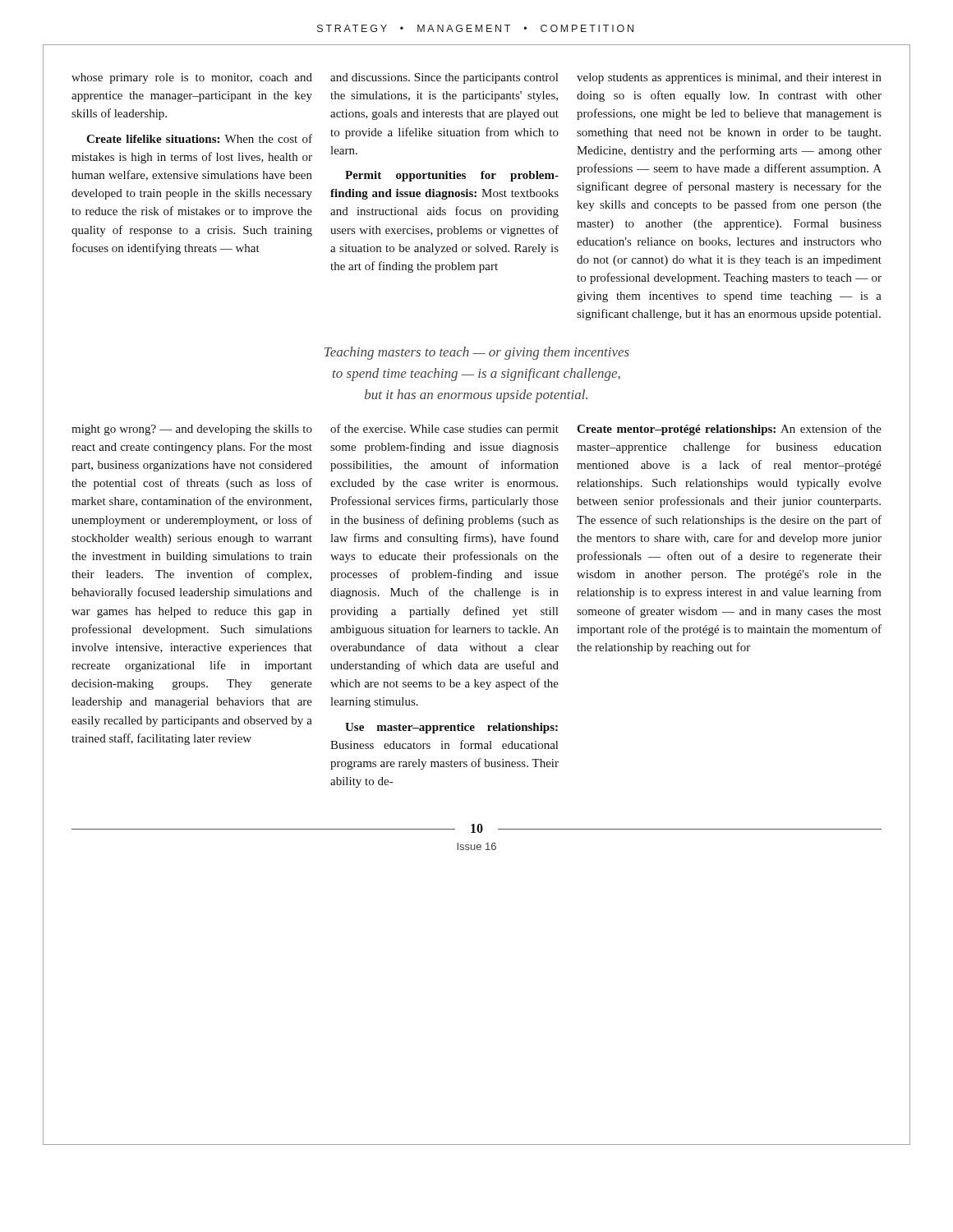
Task: Click on the block starting "Create mentor–protégé relationships:"
Action: (x=729, y=538)
